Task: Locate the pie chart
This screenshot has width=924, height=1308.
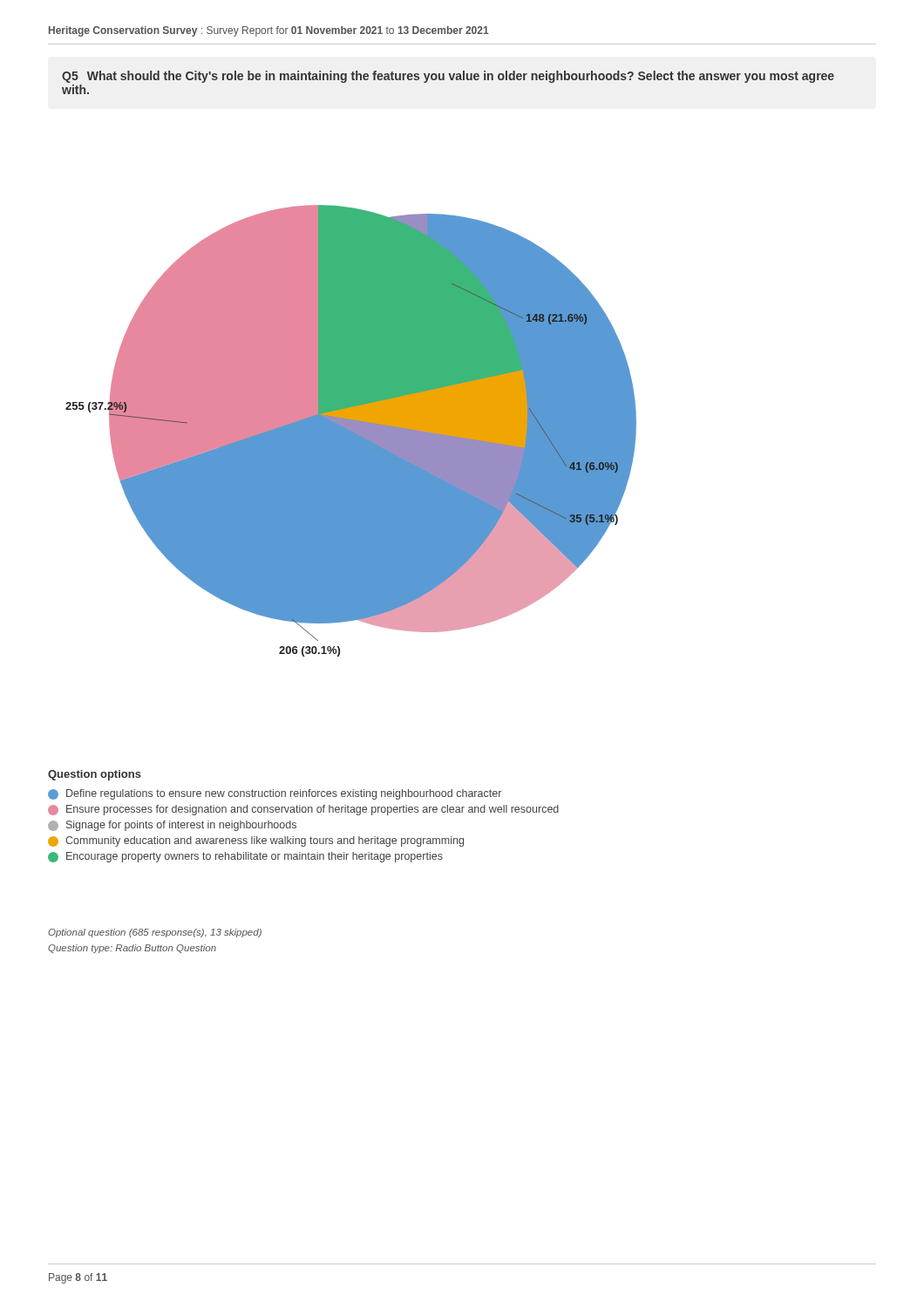Action: point(462,432)
